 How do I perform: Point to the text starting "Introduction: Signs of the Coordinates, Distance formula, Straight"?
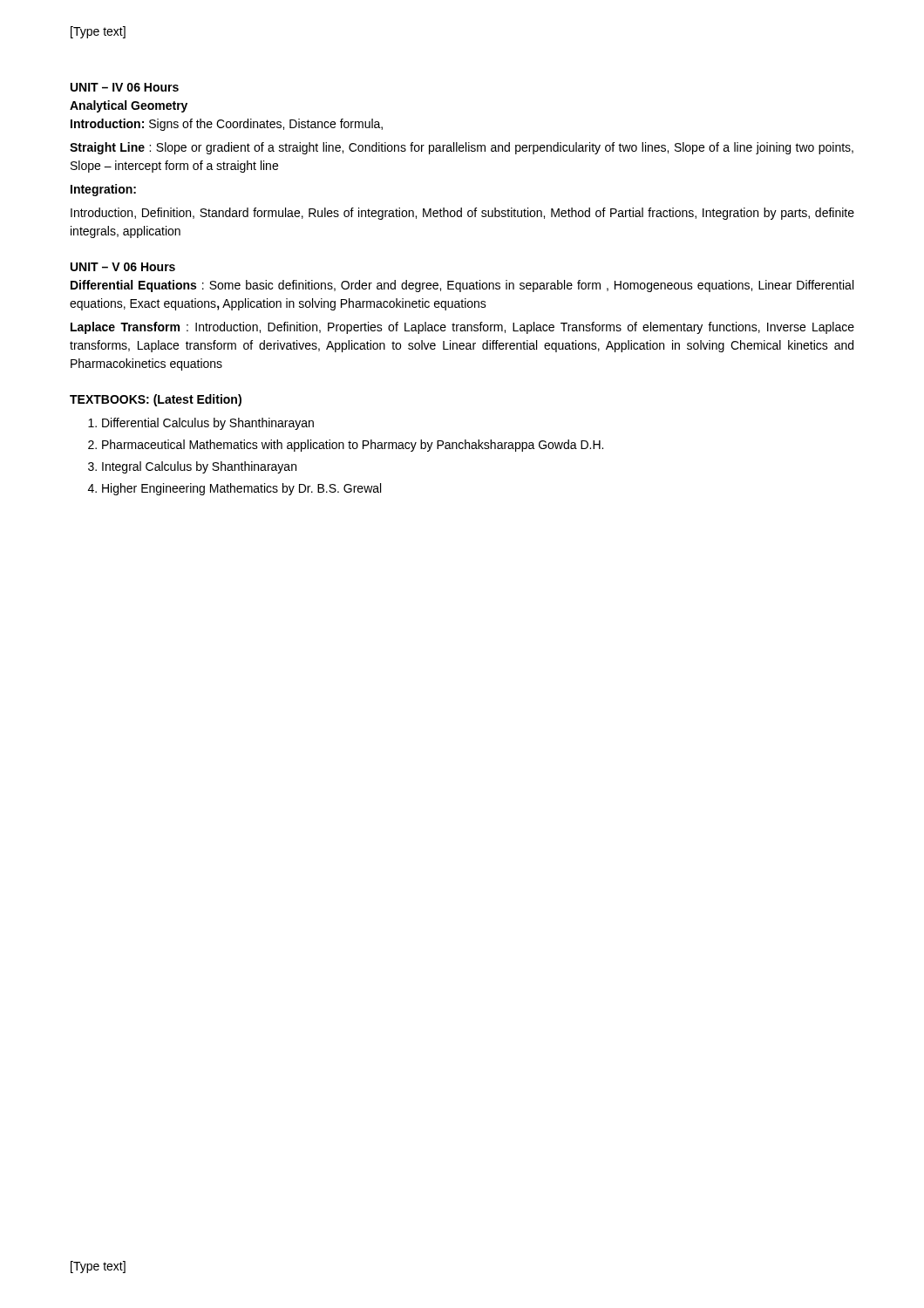tap(227, 125)
